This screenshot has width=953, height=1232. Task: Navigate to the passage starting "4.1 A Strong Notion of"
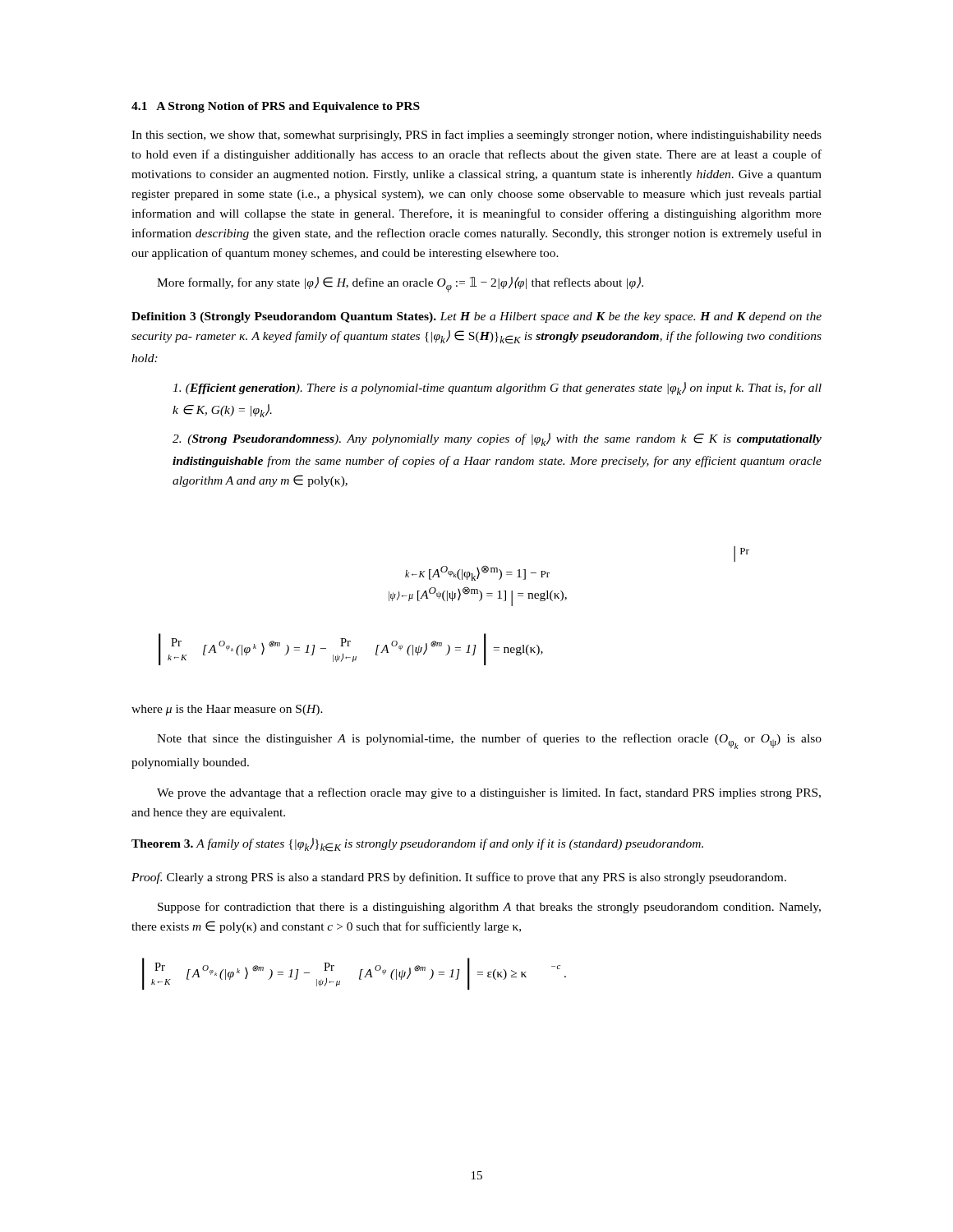[276, 106]
